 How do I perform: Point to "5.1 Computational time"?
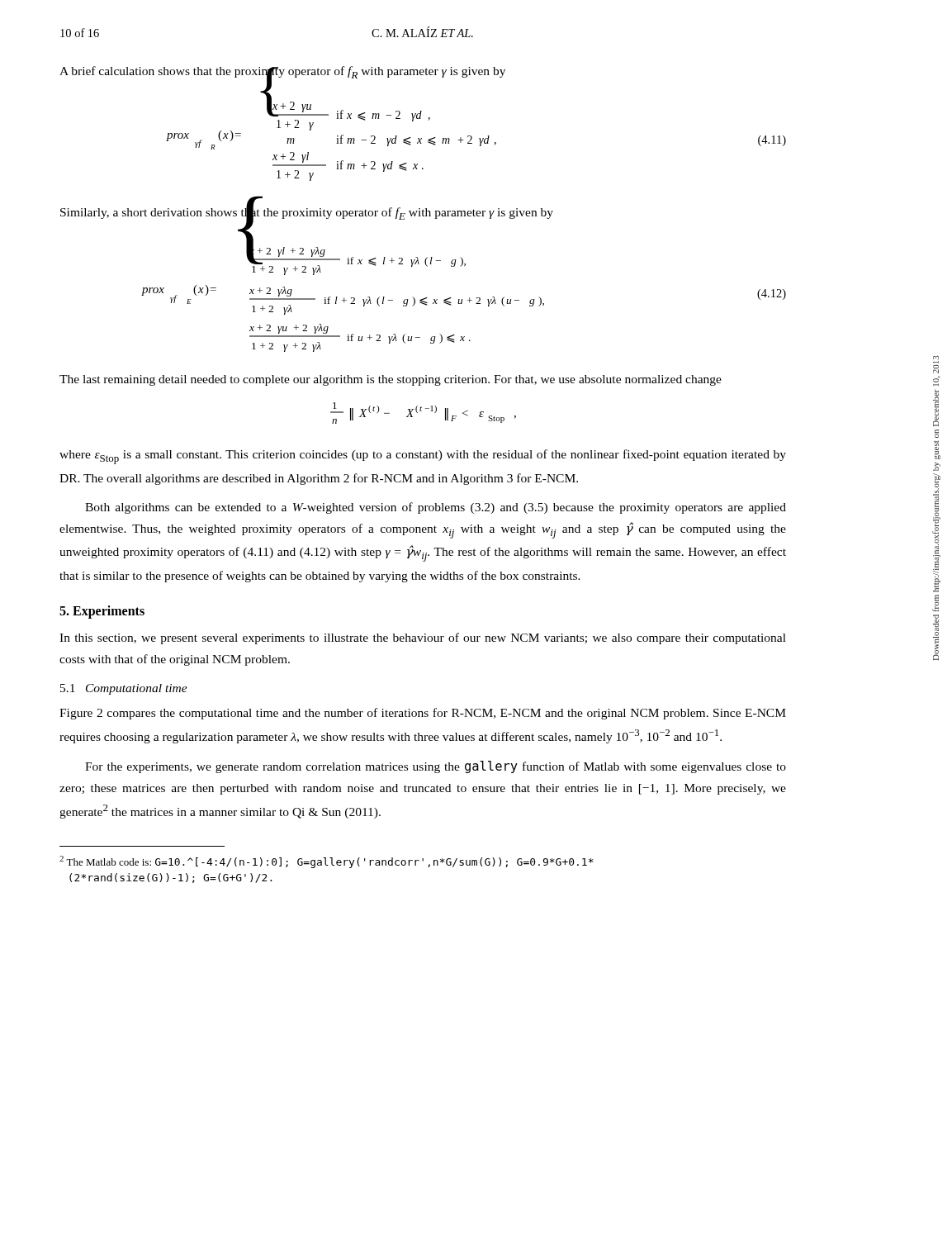coord(123,688)
